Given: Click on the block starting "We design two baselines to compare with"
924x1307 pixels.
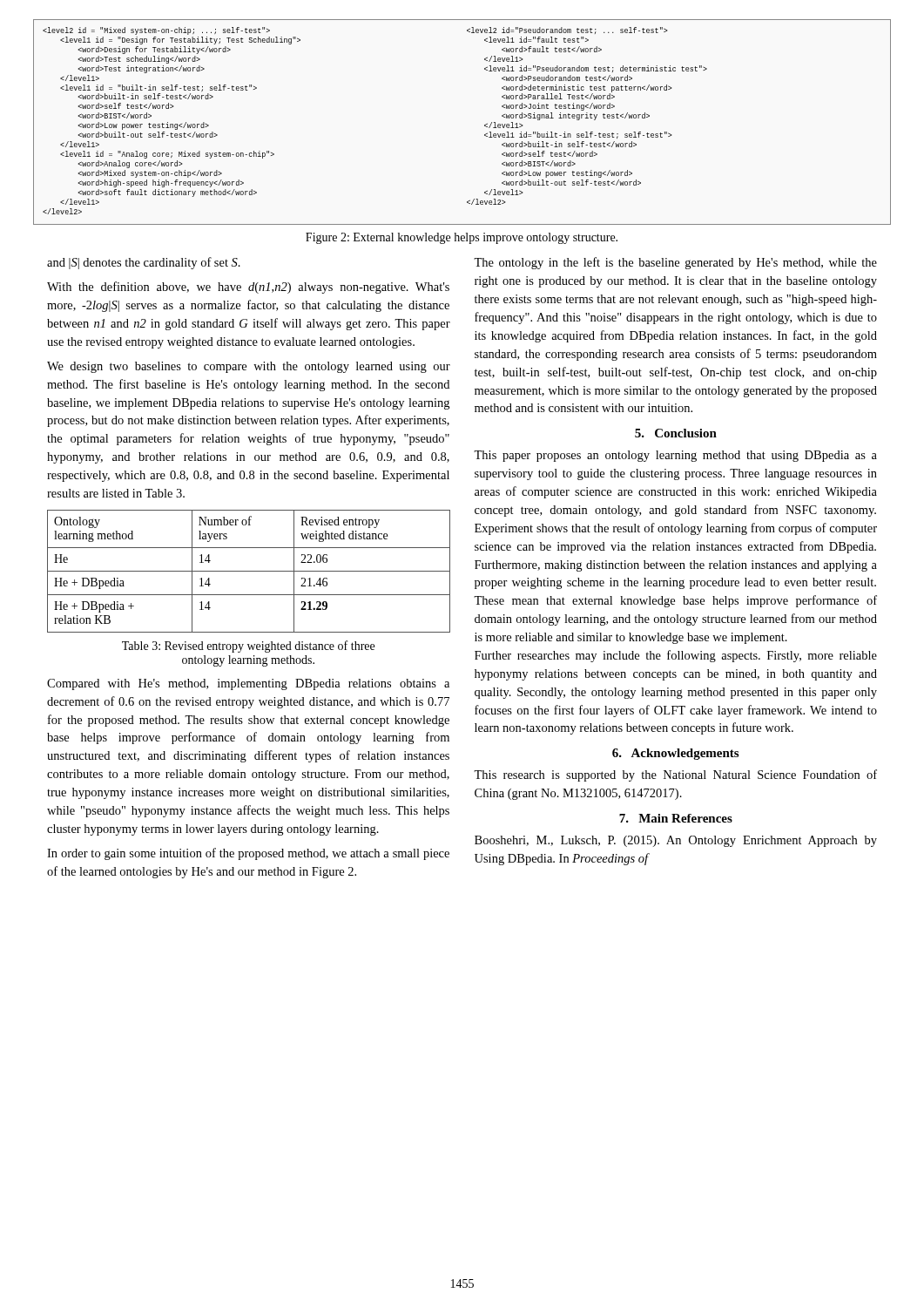Looking at the screenshot, I should [x=248, y=429].
